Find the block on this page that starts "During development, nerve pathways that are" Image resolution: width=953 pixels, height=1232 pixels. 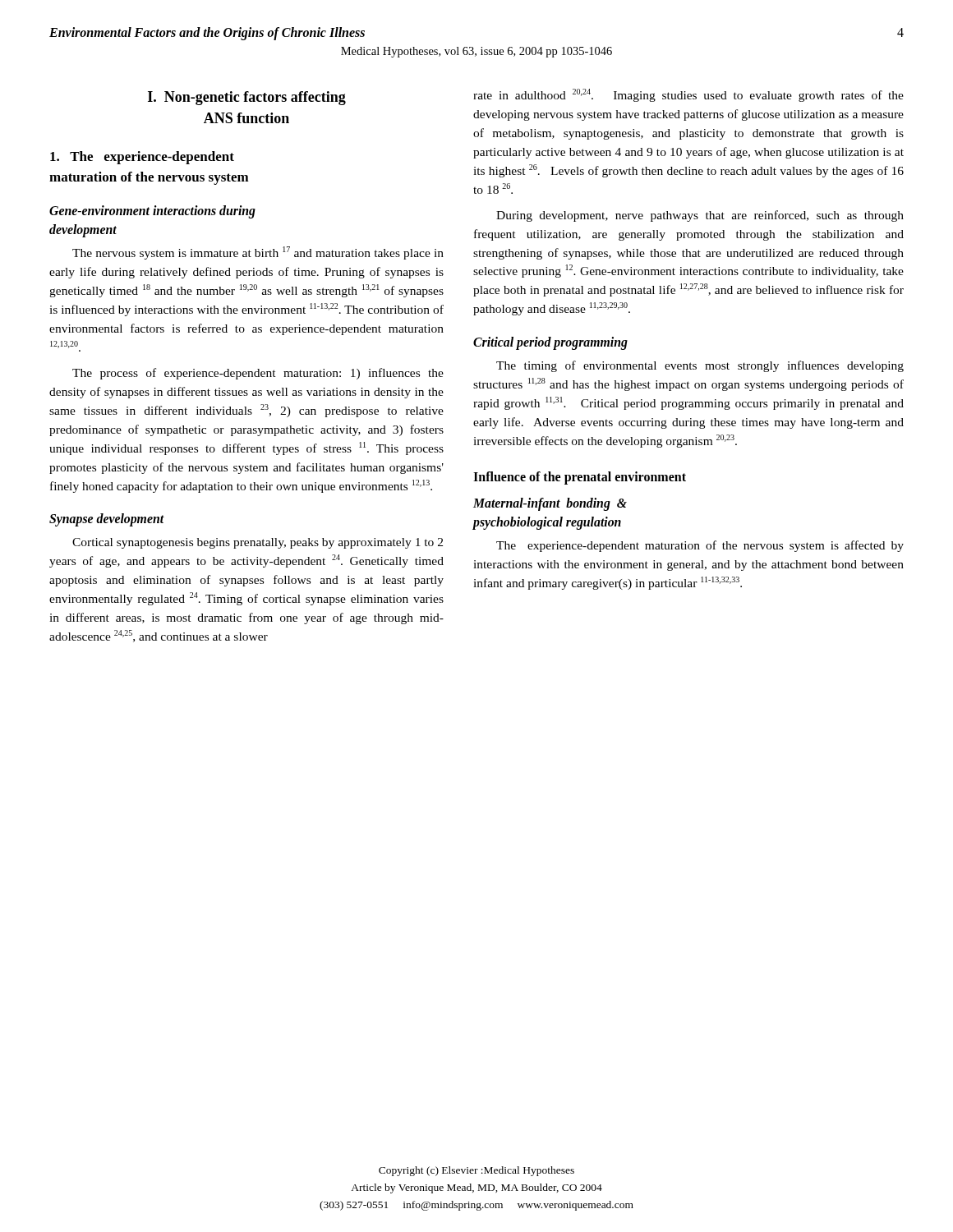[688, 262]
